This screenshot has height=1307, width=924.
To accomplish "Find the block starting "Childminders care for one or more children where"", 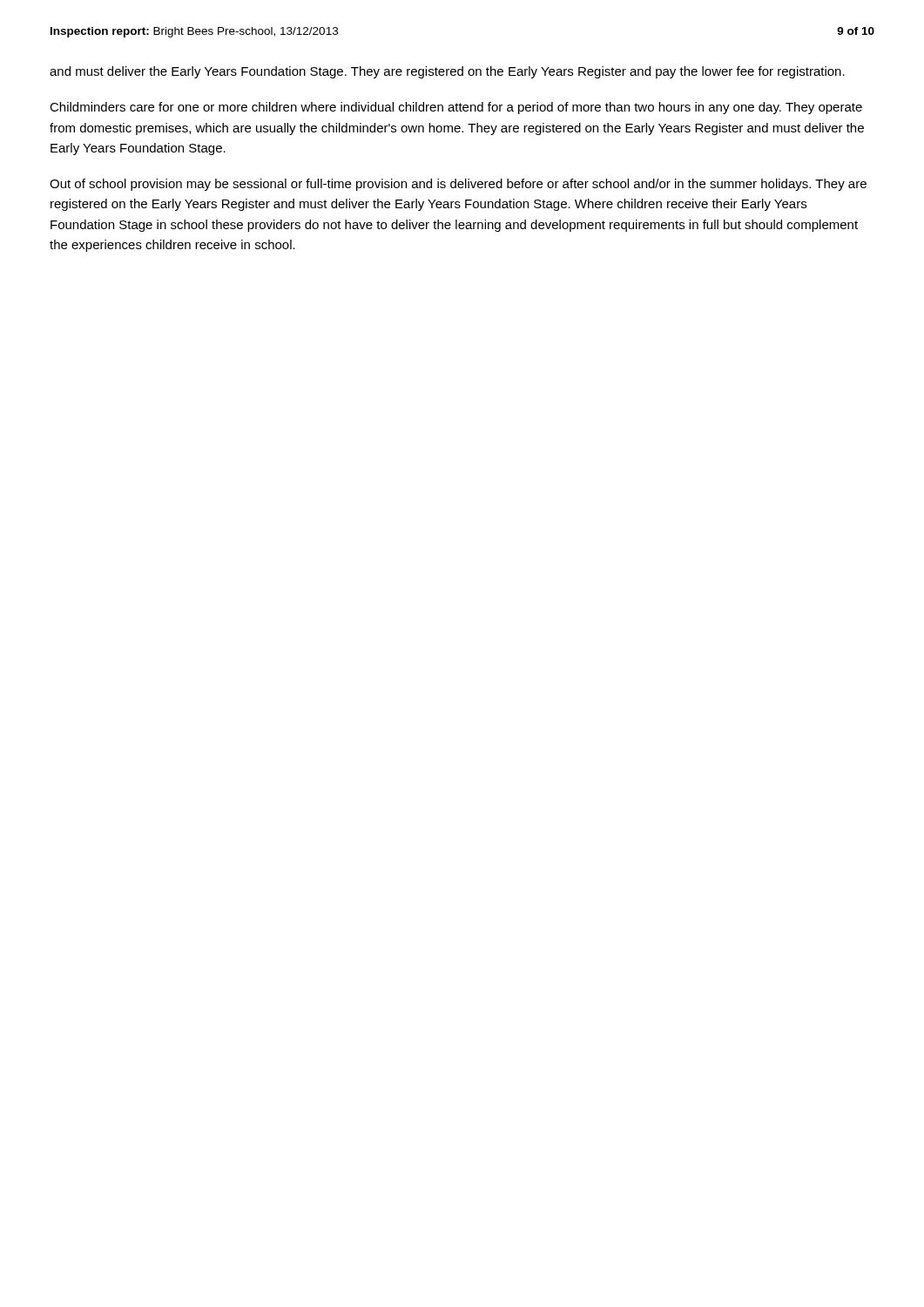I will (x=457, y=127).
